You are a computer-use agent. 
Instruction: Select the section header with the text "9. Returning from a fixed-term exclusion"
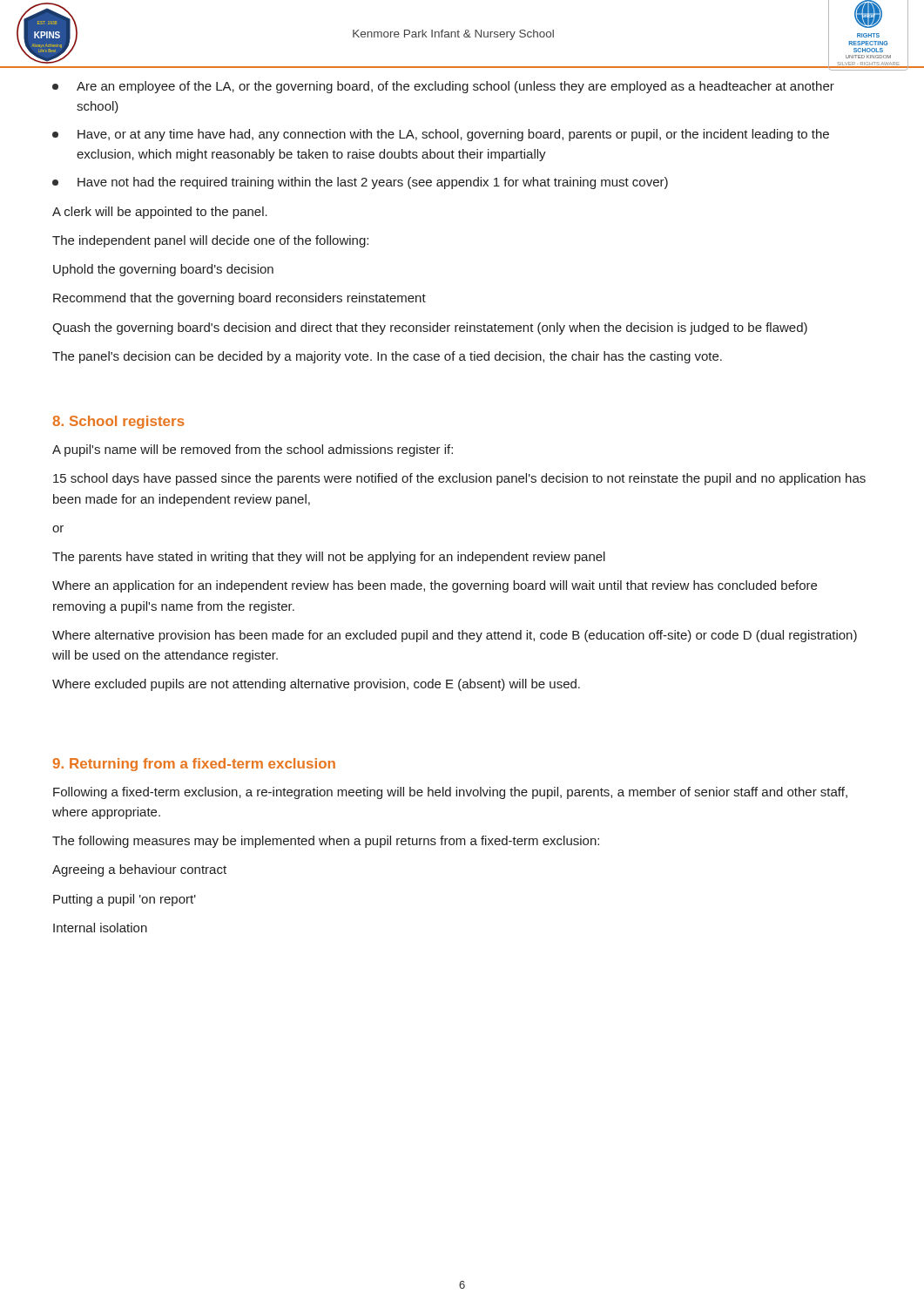click(194, 763)
